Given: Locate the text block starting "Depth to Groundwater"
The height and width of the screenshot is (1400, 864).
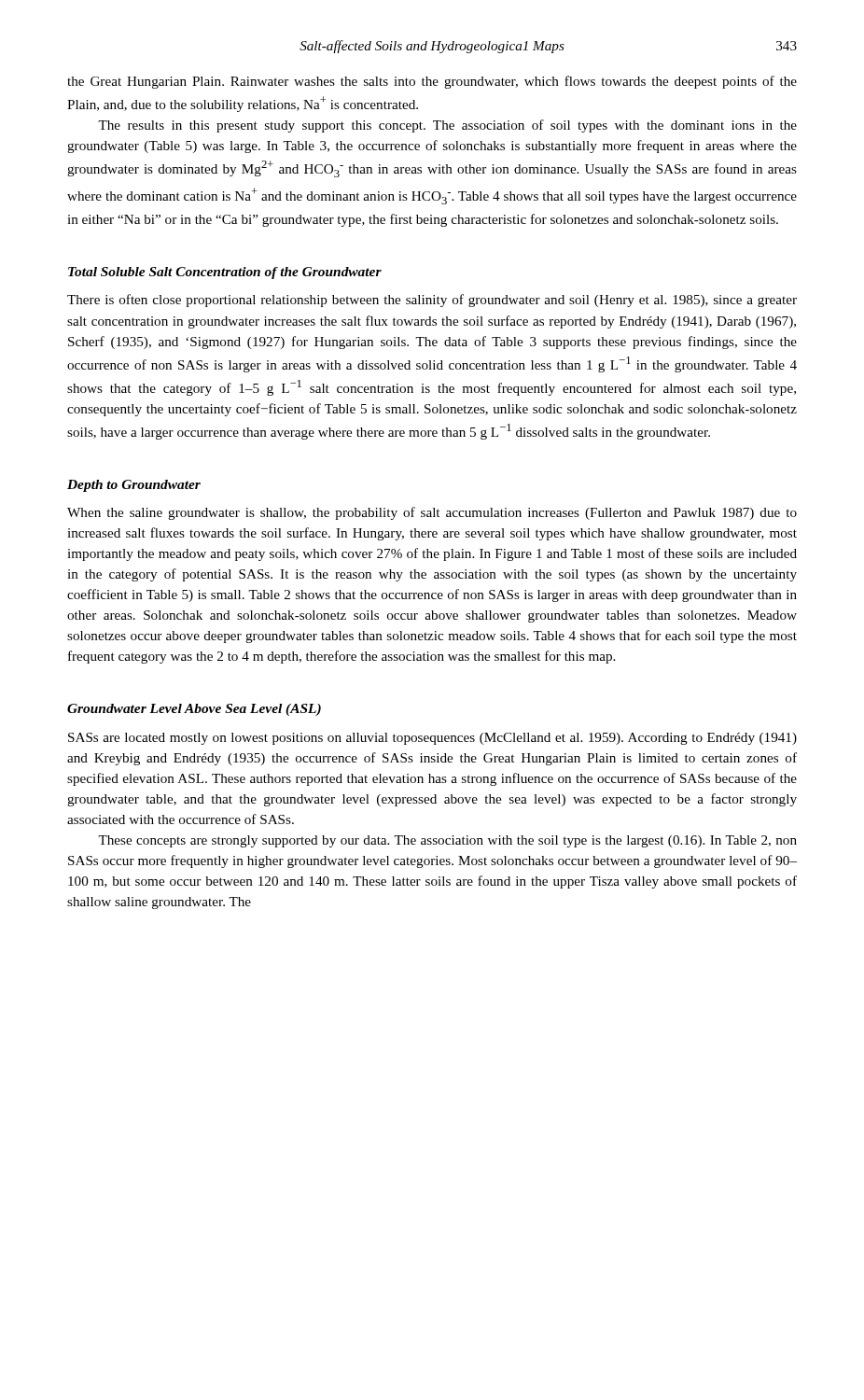Looking at the screenshot, I should (x=134, y=484).
